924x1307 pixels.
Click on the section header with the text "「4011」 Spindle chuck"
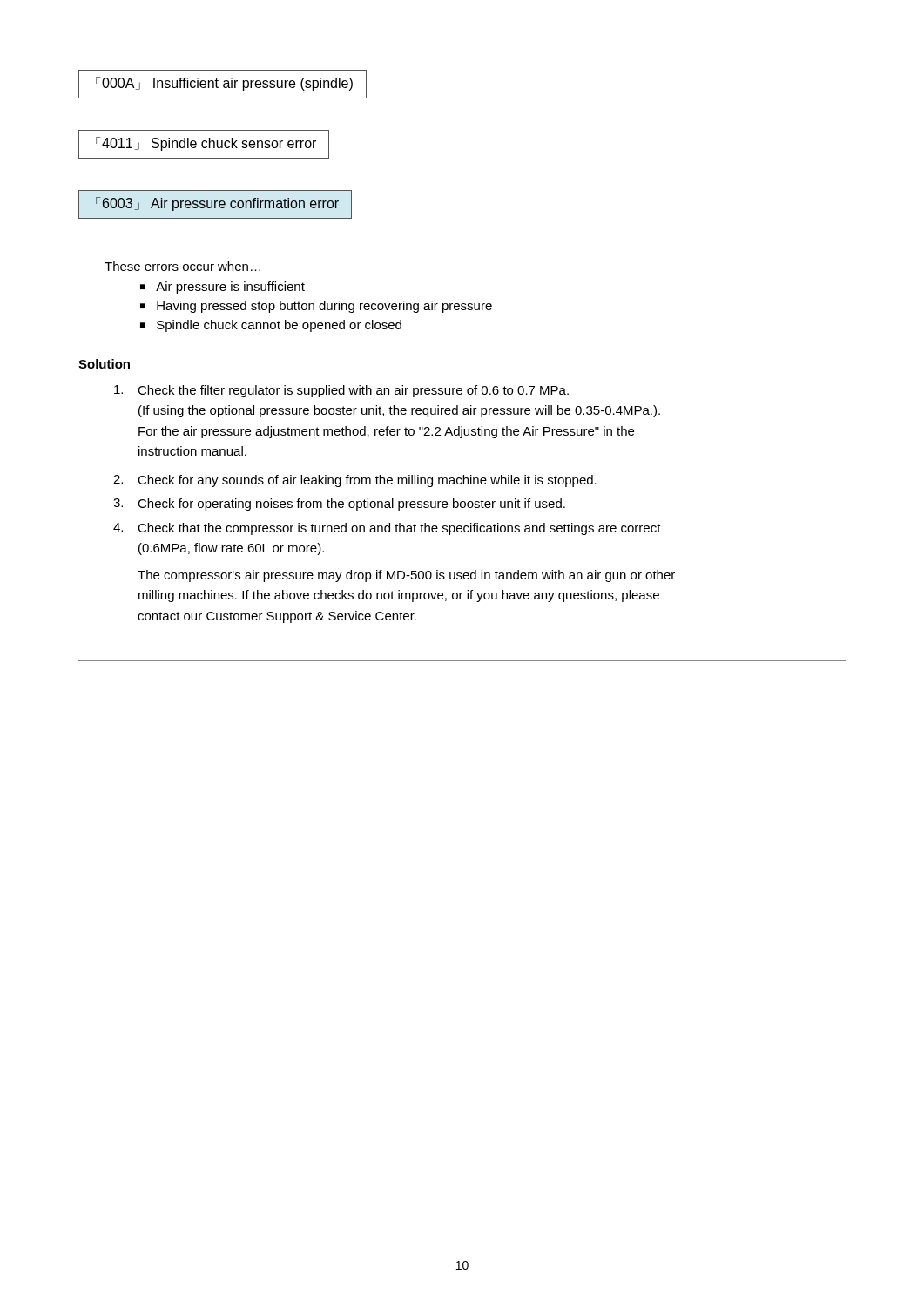point(204,144)
